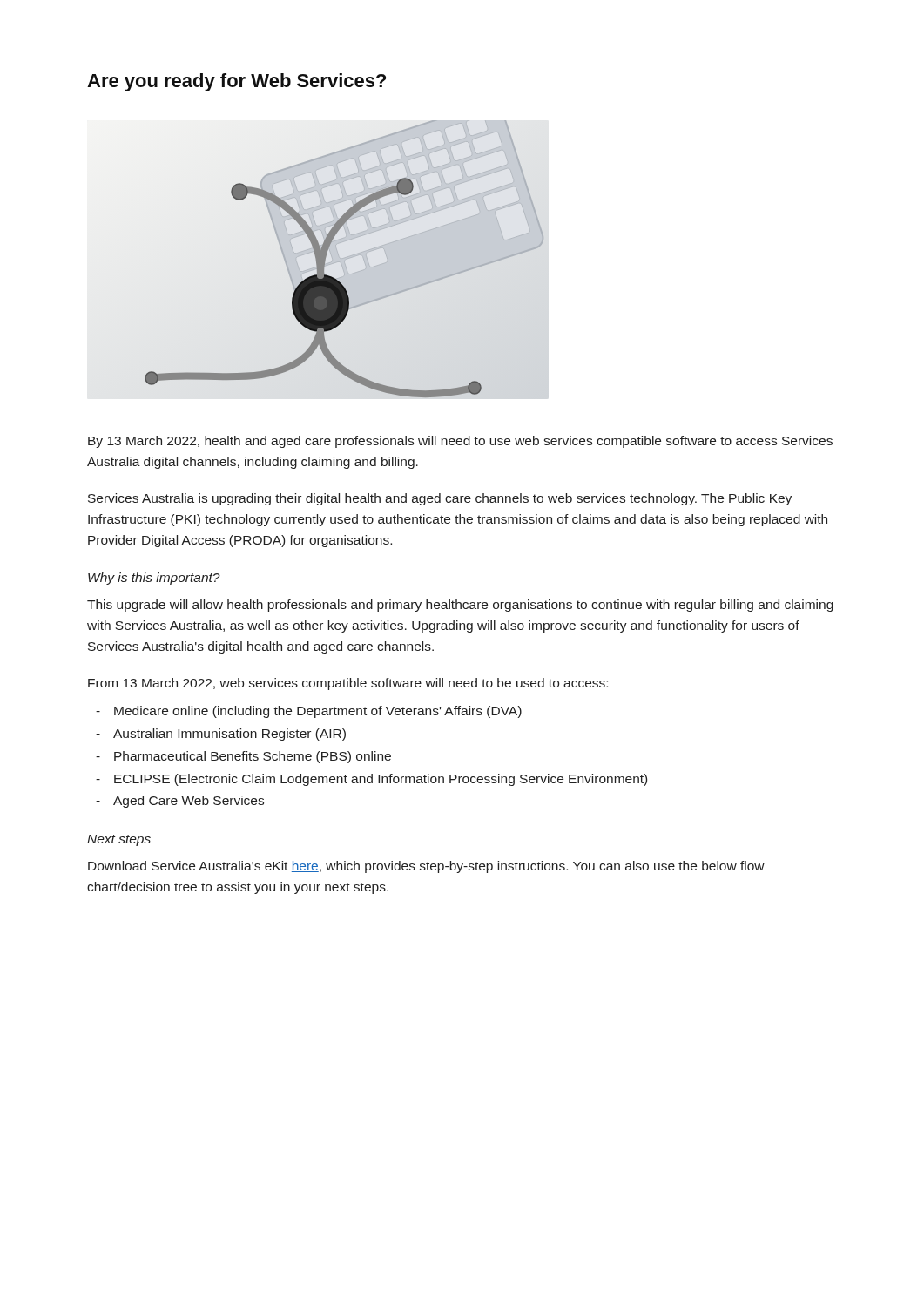Where is the passage that starts "-Medicare online (including the Department of"?
The image size is (924, 1307).
[309, 711]
